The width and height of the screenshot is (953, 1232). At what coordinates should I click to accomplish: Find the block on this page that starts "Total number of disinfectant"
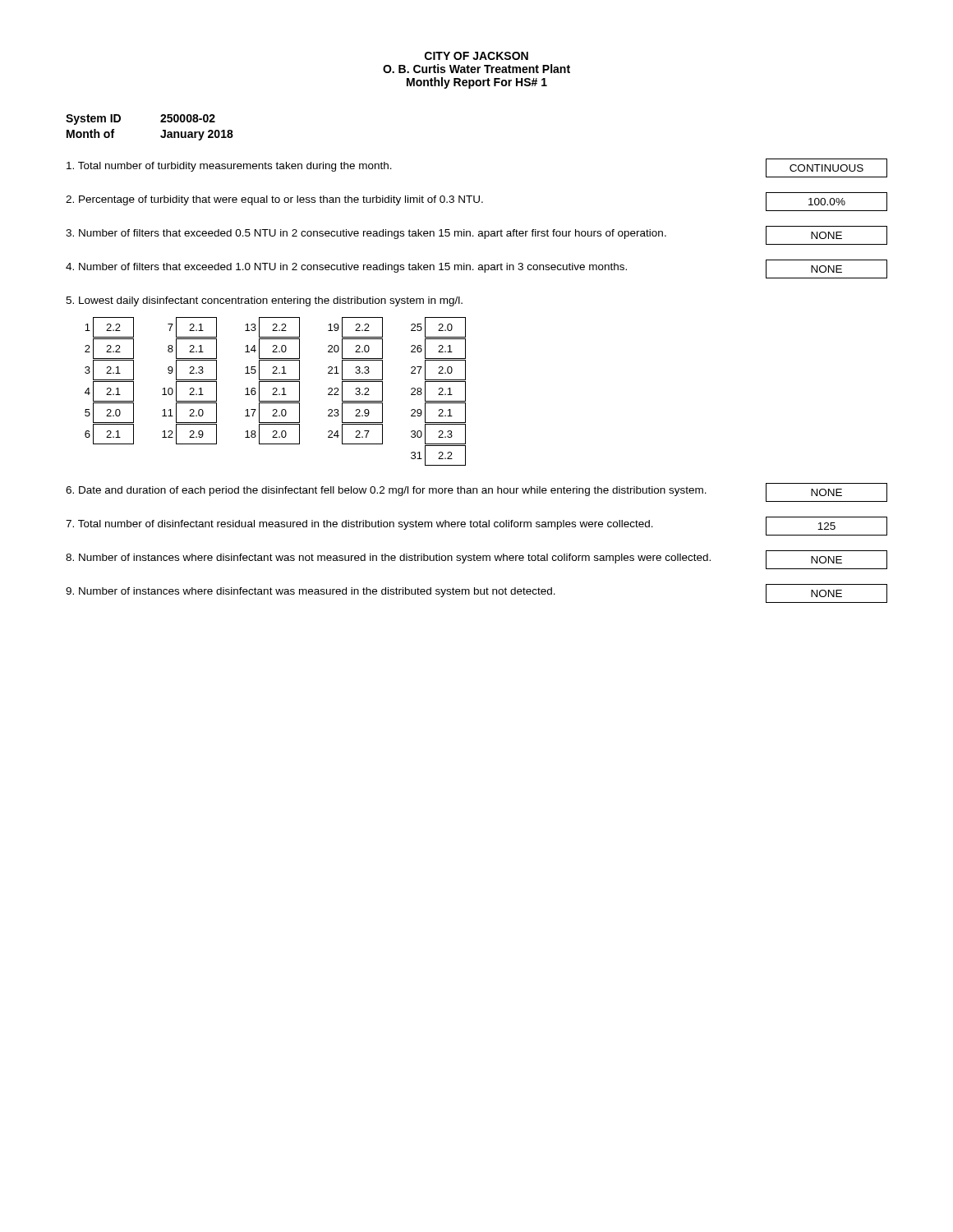pos(476,526)
